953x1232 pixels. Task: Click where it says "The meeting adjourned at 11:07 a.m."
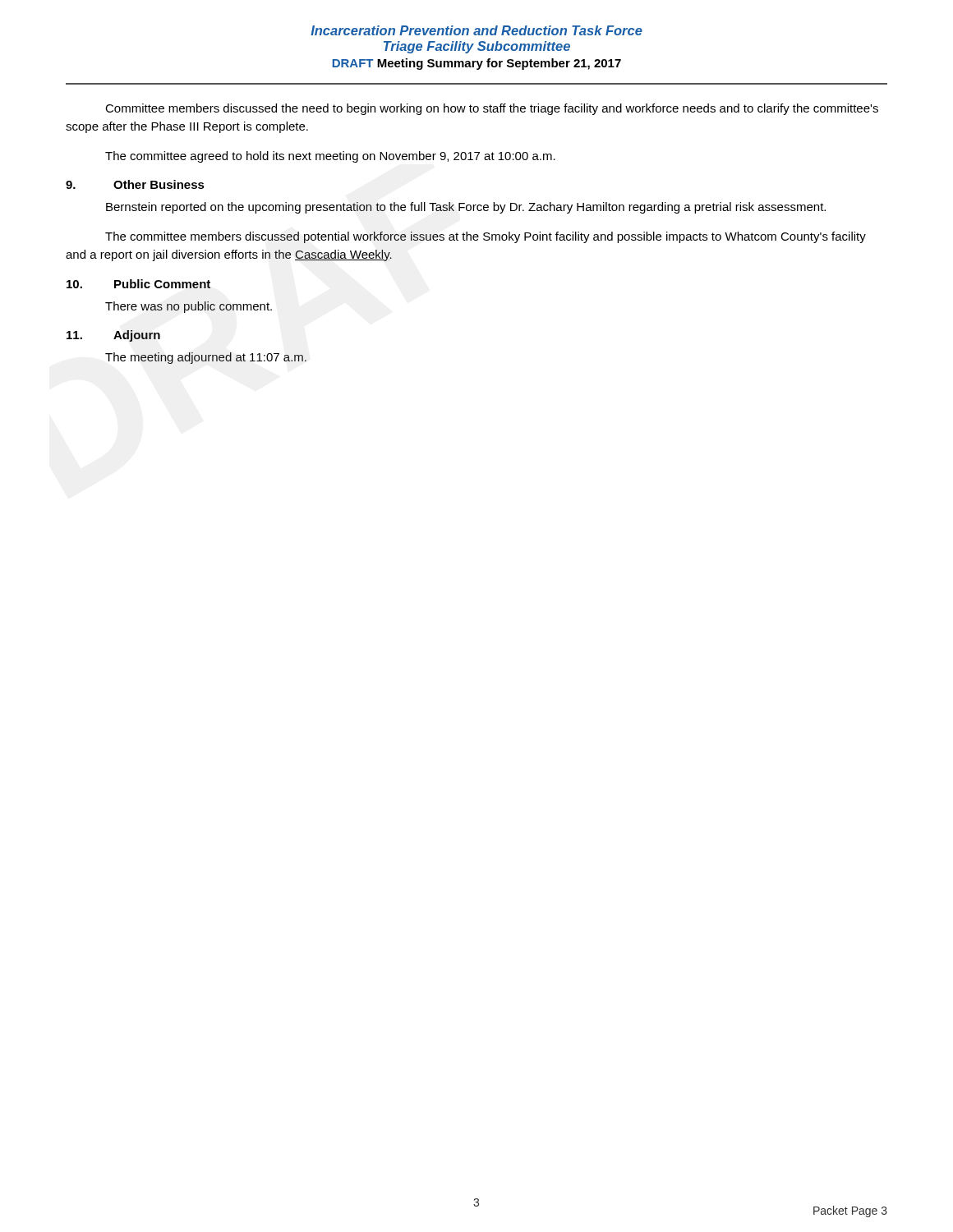206,358
